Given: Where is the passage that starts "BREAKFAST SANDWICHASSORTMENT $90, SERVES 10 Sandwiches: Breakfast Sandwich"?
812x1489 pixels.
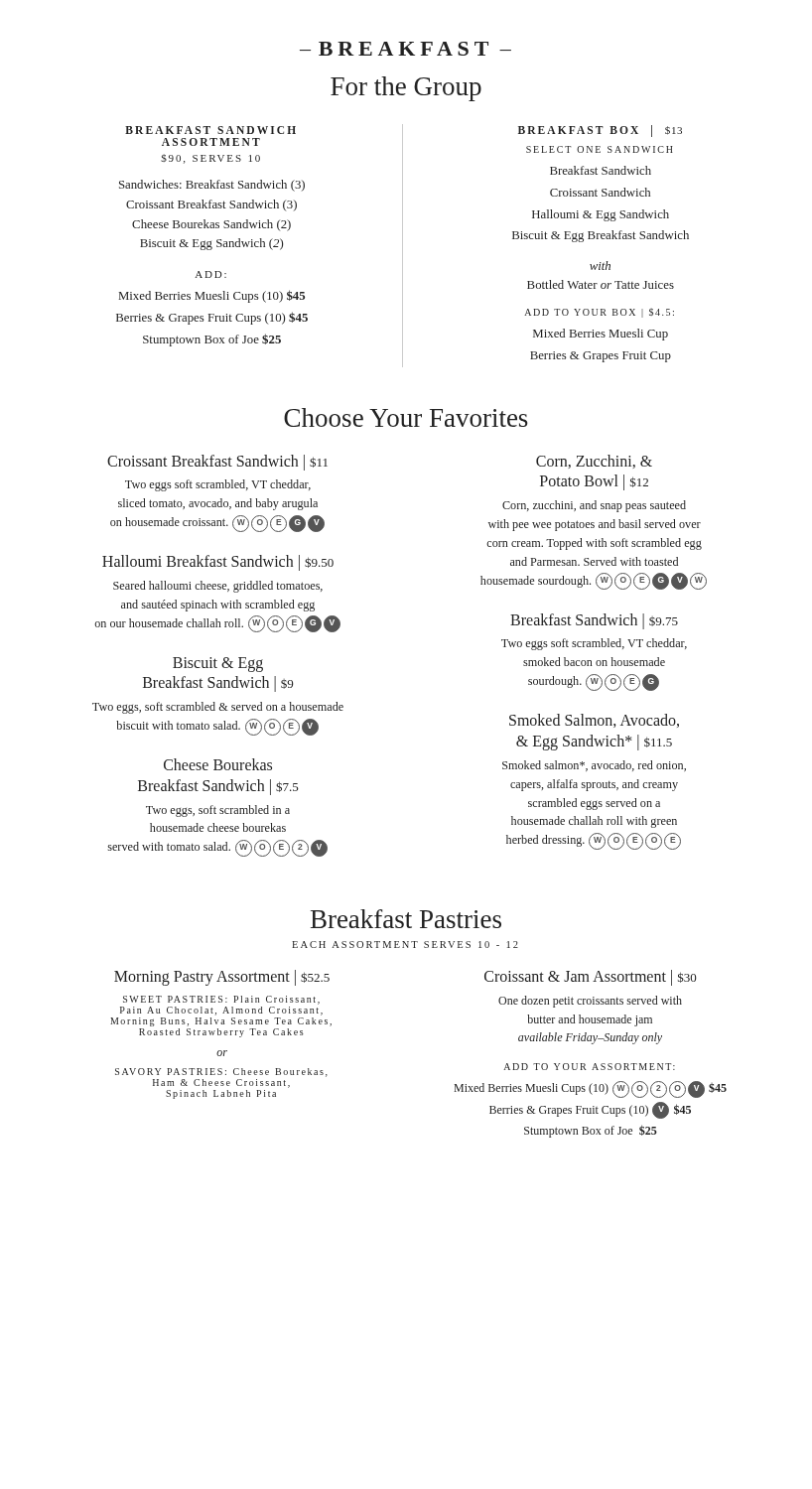Looking at the screenshot, I should (x=212, y=237).
